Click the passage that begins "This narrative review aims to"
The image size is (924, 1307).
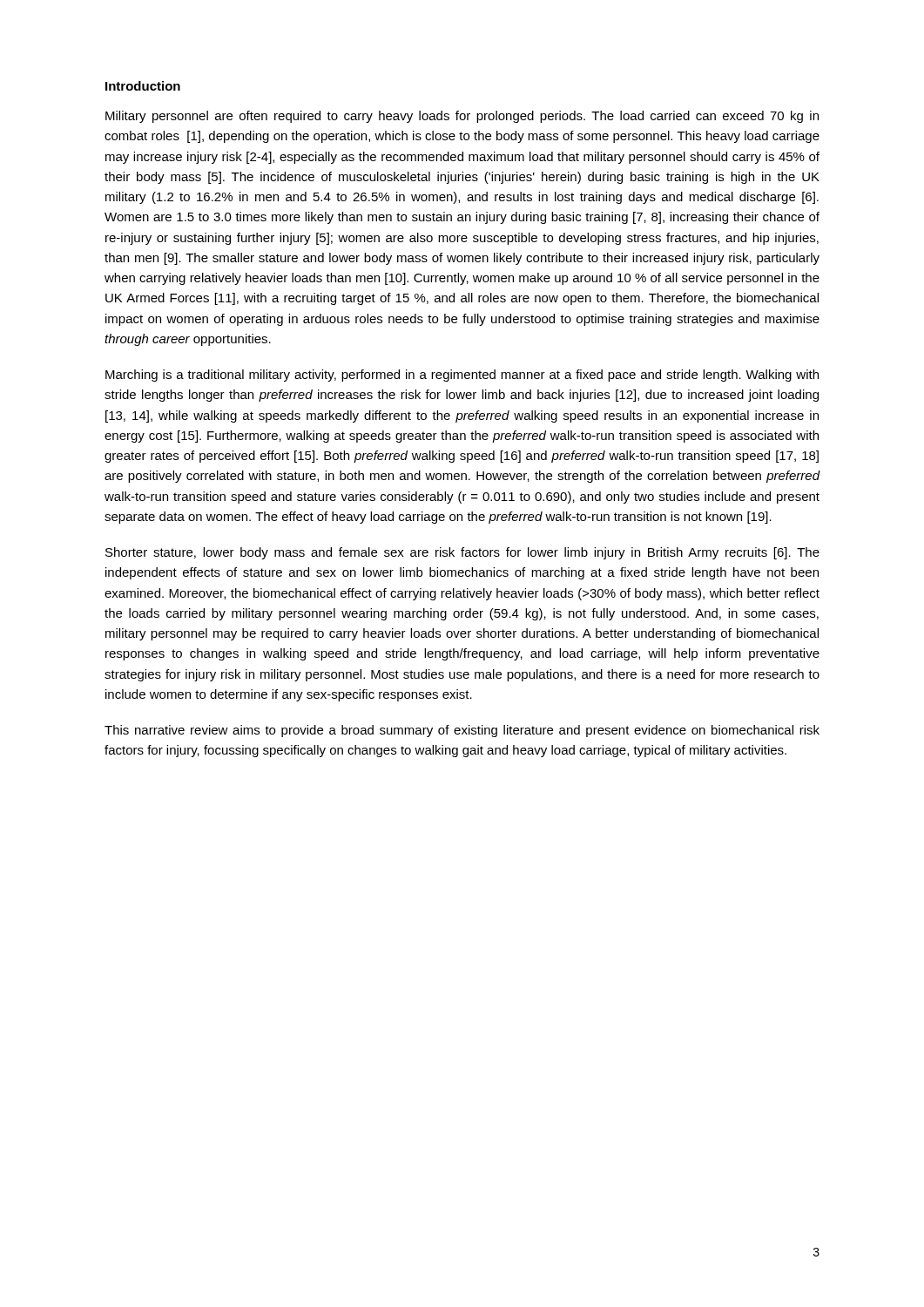pyautogui.click(x=462, y=740)
